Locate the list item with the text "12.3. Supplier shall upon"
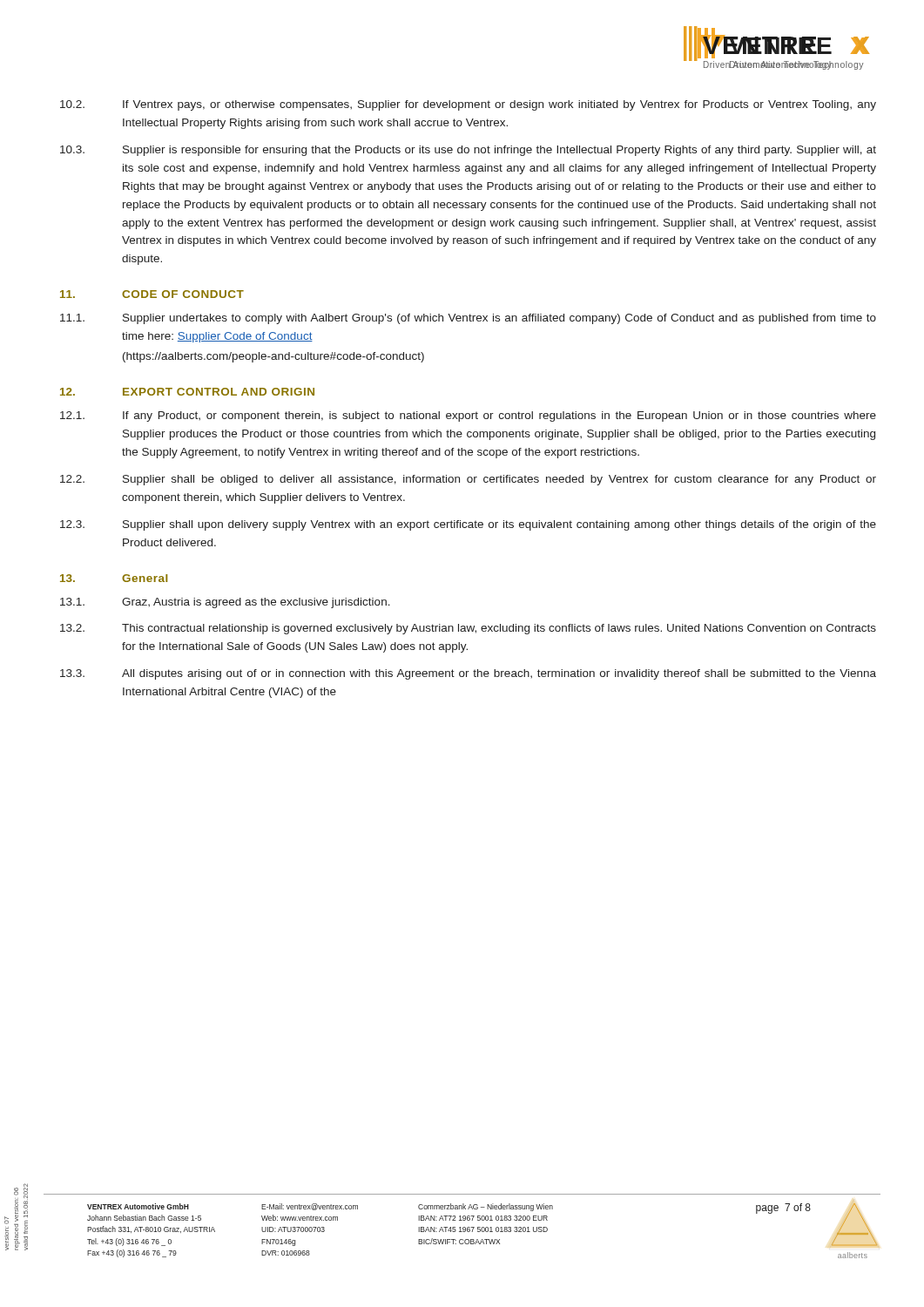This screenshot has width=924, height=1307. [x=468, y=534]
